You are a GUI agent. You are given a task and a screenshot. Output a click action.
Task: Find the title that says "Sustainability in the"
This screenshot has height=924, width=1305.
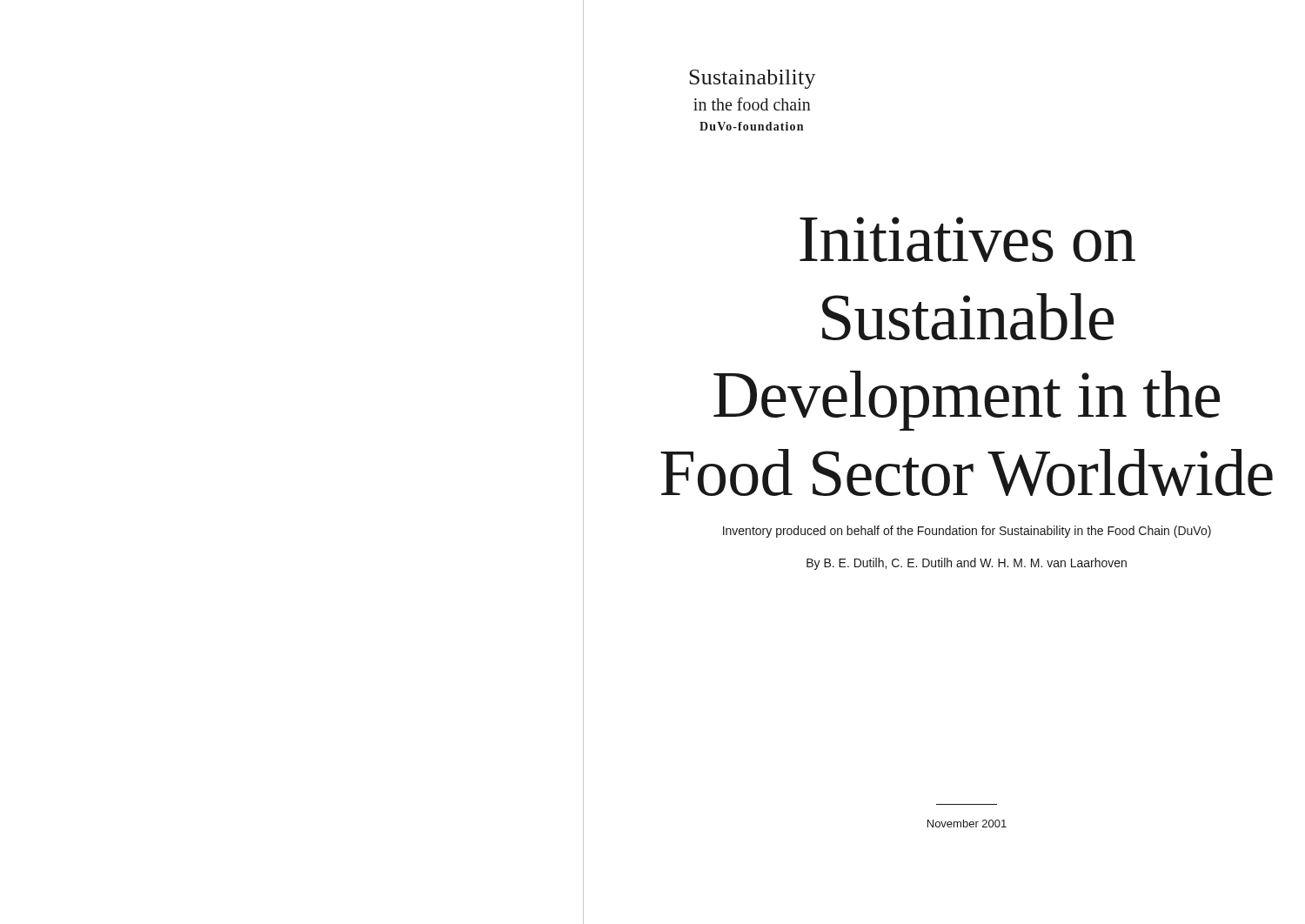pos(752,98)
